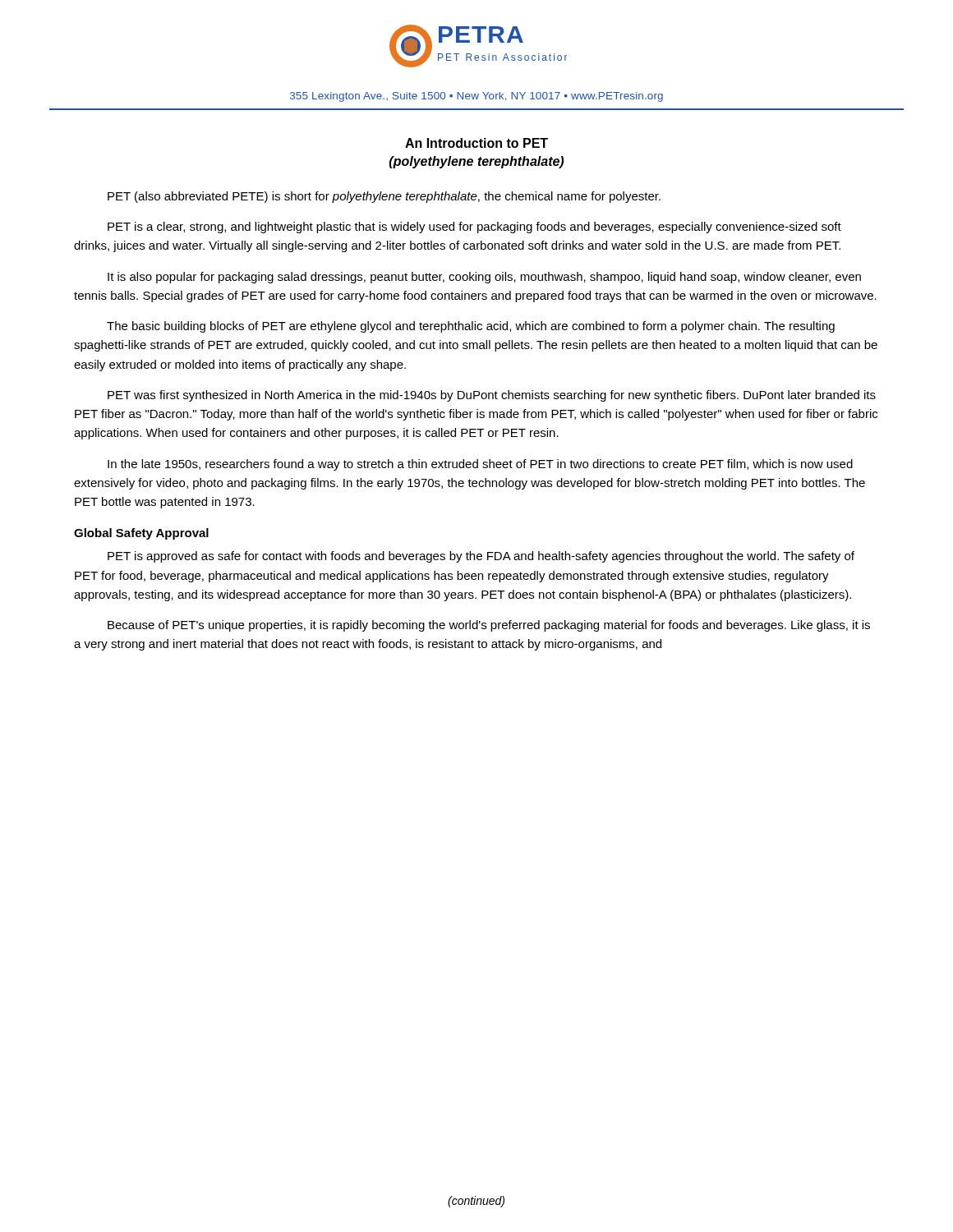Locate the text block containing "The basic building blocks of PET"
Screen dimensions: 1232x953
[x=476, y=345]
